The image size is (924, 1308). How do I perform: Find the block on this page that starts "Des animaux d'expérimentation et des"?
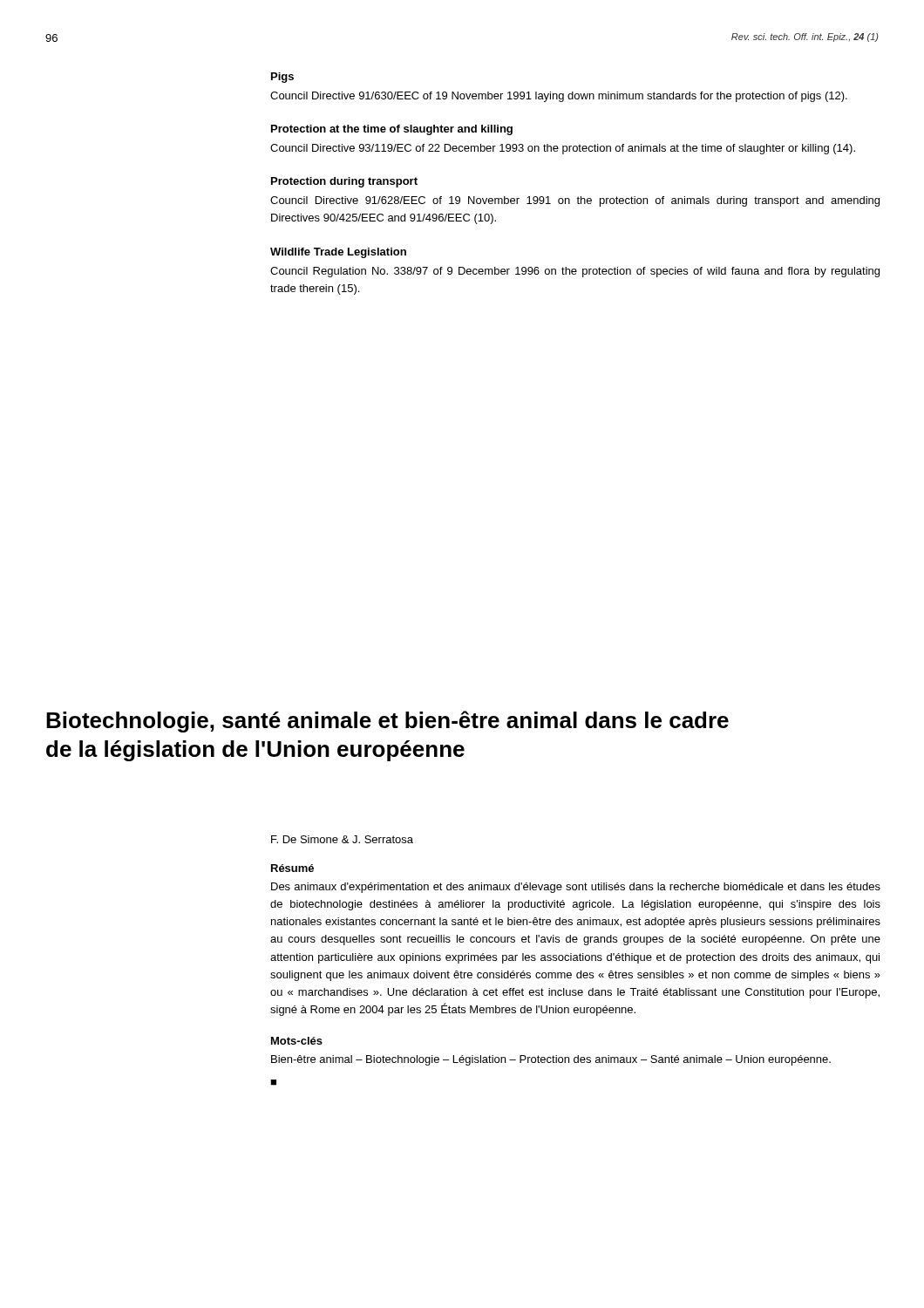tap(575, 948)
